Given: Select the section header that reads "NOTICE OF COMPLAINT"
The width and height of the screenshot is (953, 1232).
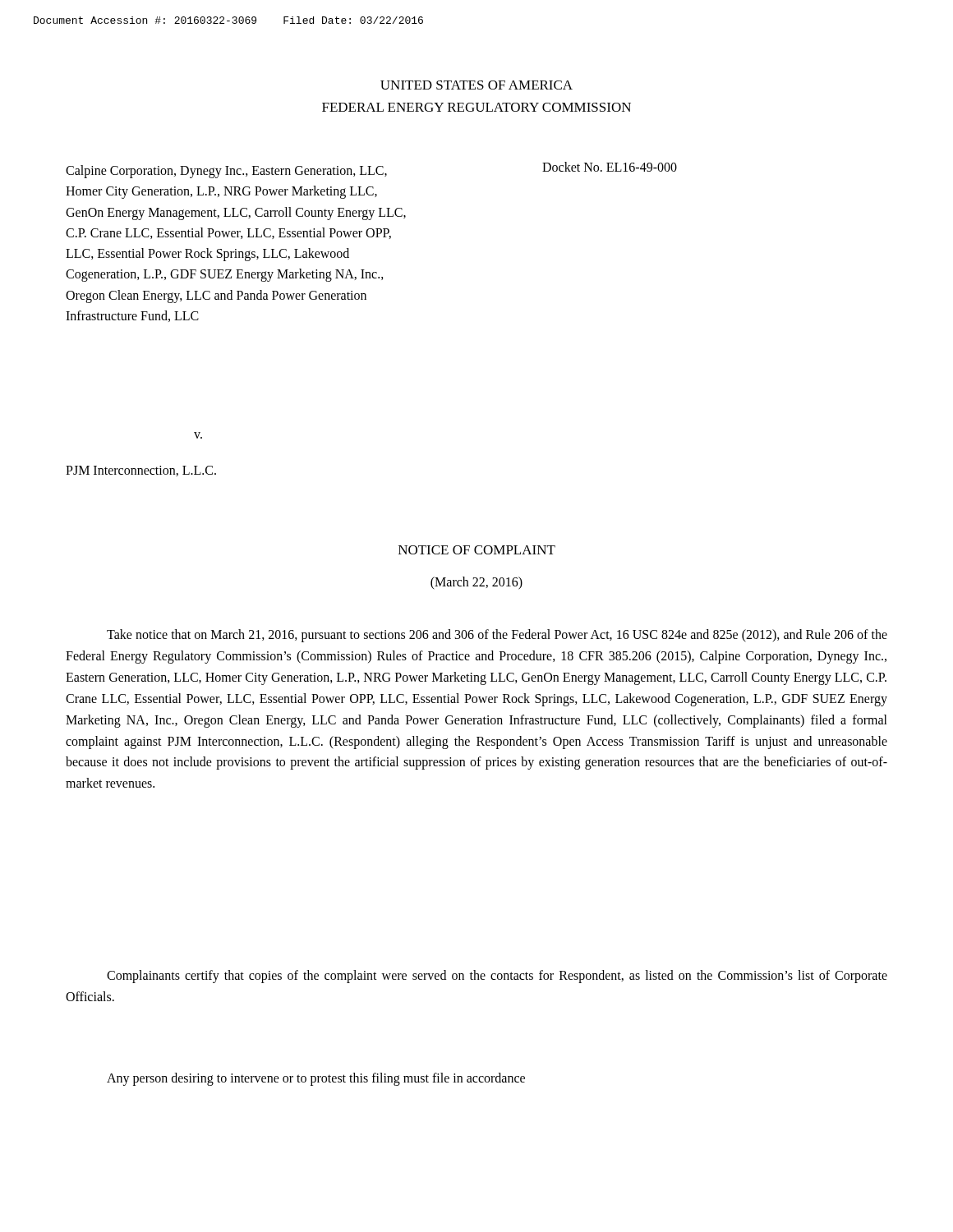Looking at the screenshot, I should point(476,550).
